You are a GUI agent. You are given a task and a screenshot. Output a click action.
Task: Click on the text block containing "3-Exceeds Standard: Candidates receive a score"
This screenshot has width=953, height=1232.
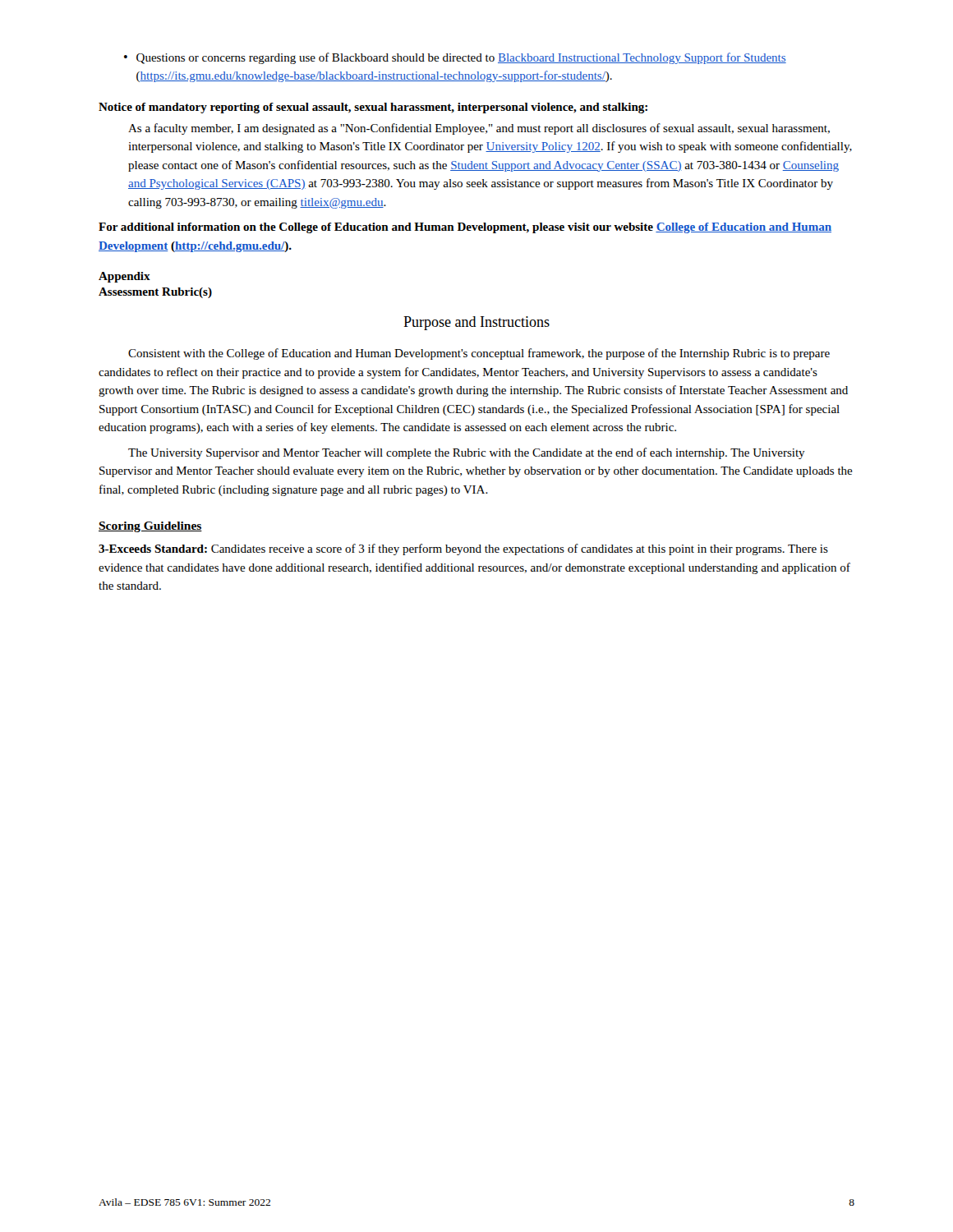click(474, 567)
